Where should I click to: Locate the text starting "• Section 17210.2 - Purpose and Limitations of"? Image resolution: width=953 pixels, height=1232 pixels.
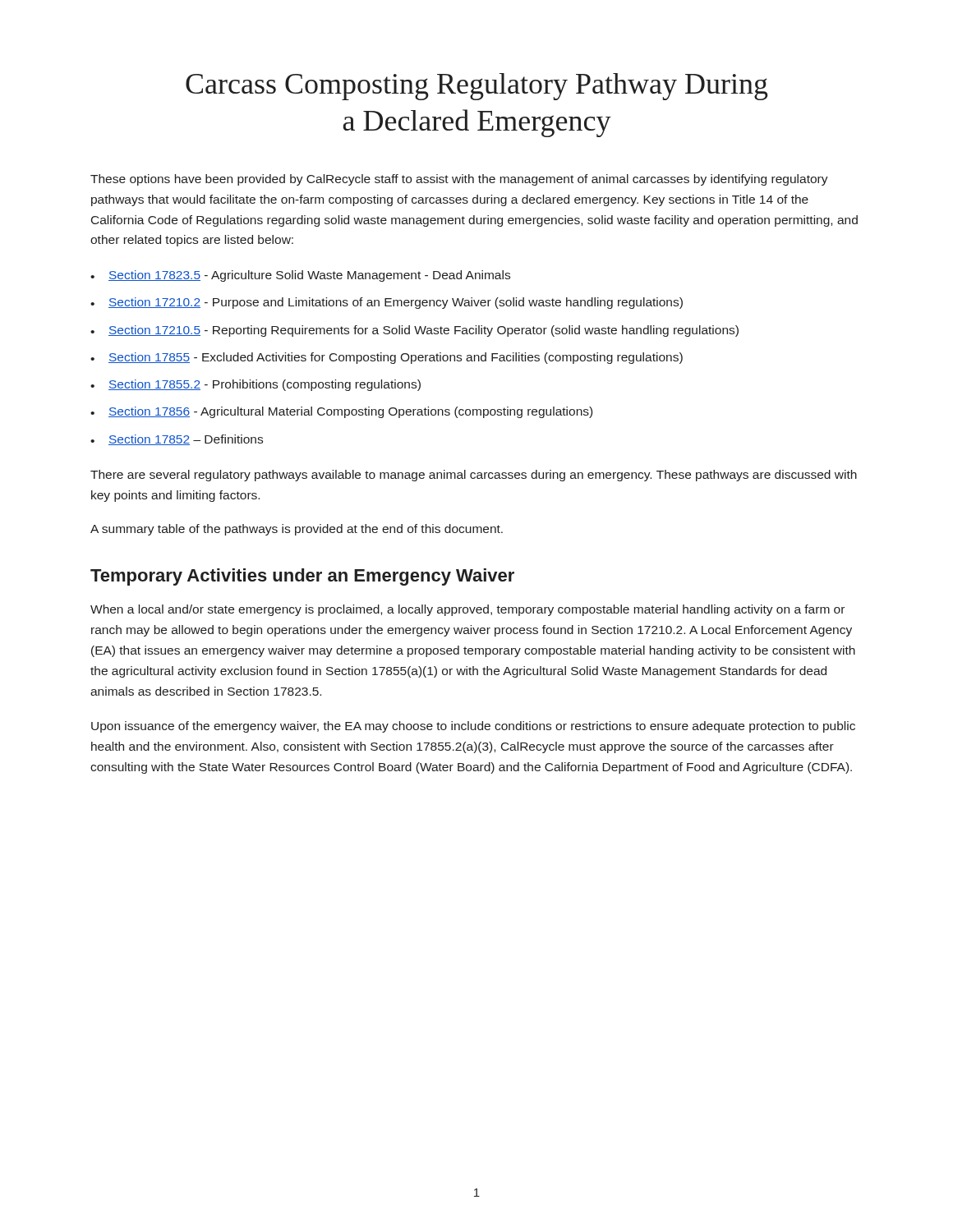click(x=387, y=303)
